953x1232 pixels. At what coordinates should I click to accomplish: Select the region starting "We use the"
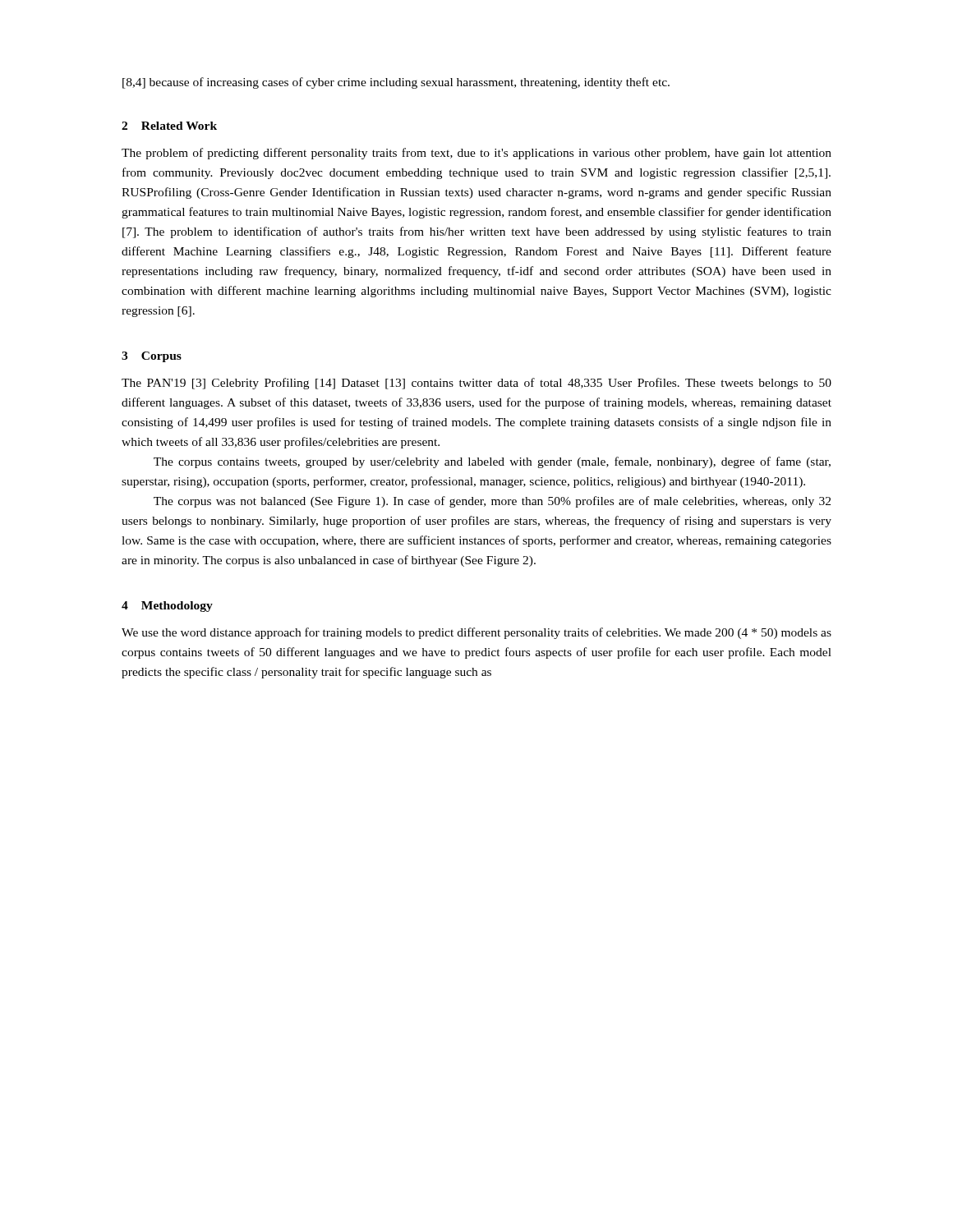click(476, 652)
